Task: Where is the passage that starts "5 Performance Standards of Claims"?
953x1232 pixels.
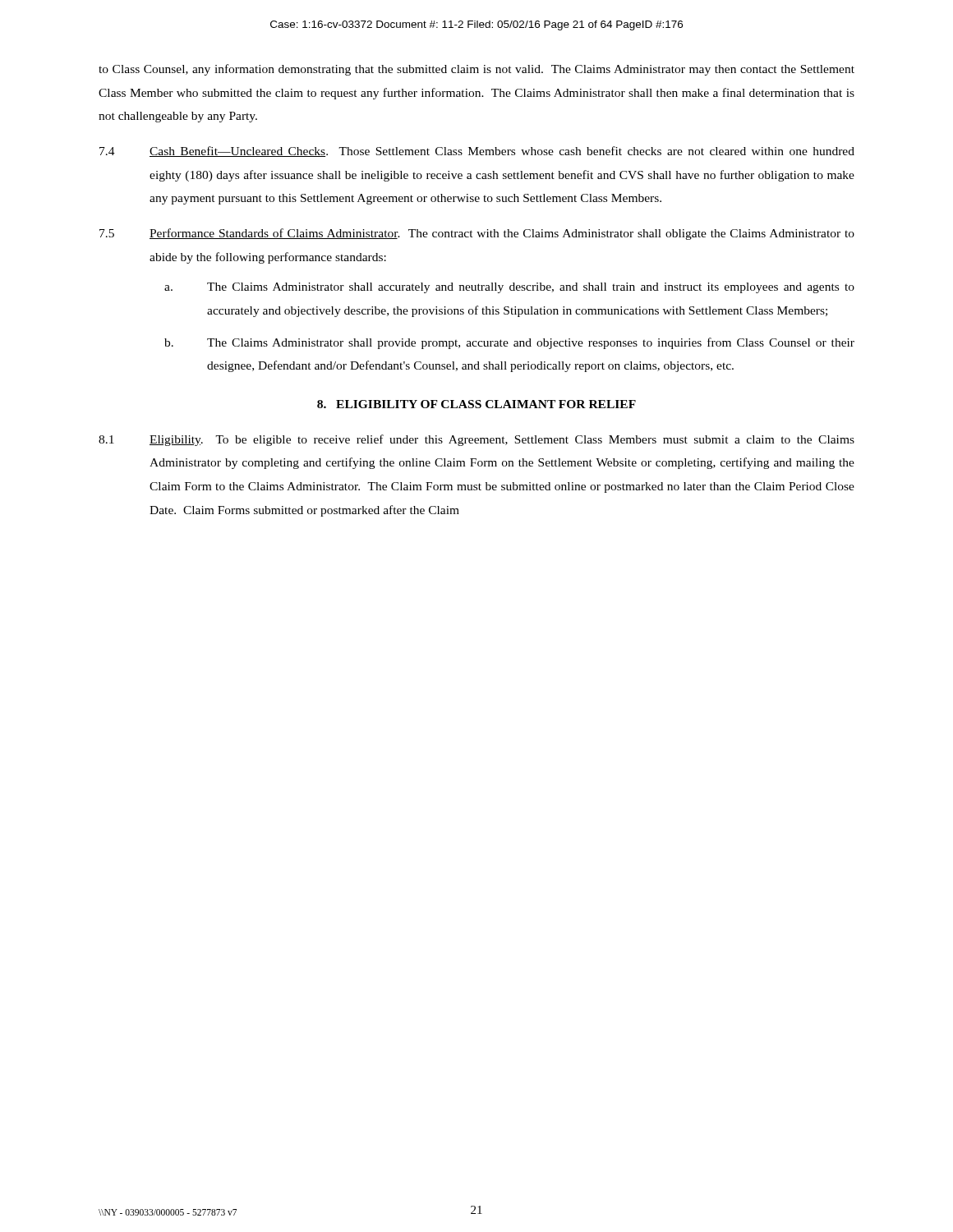Action: point(476,245)
